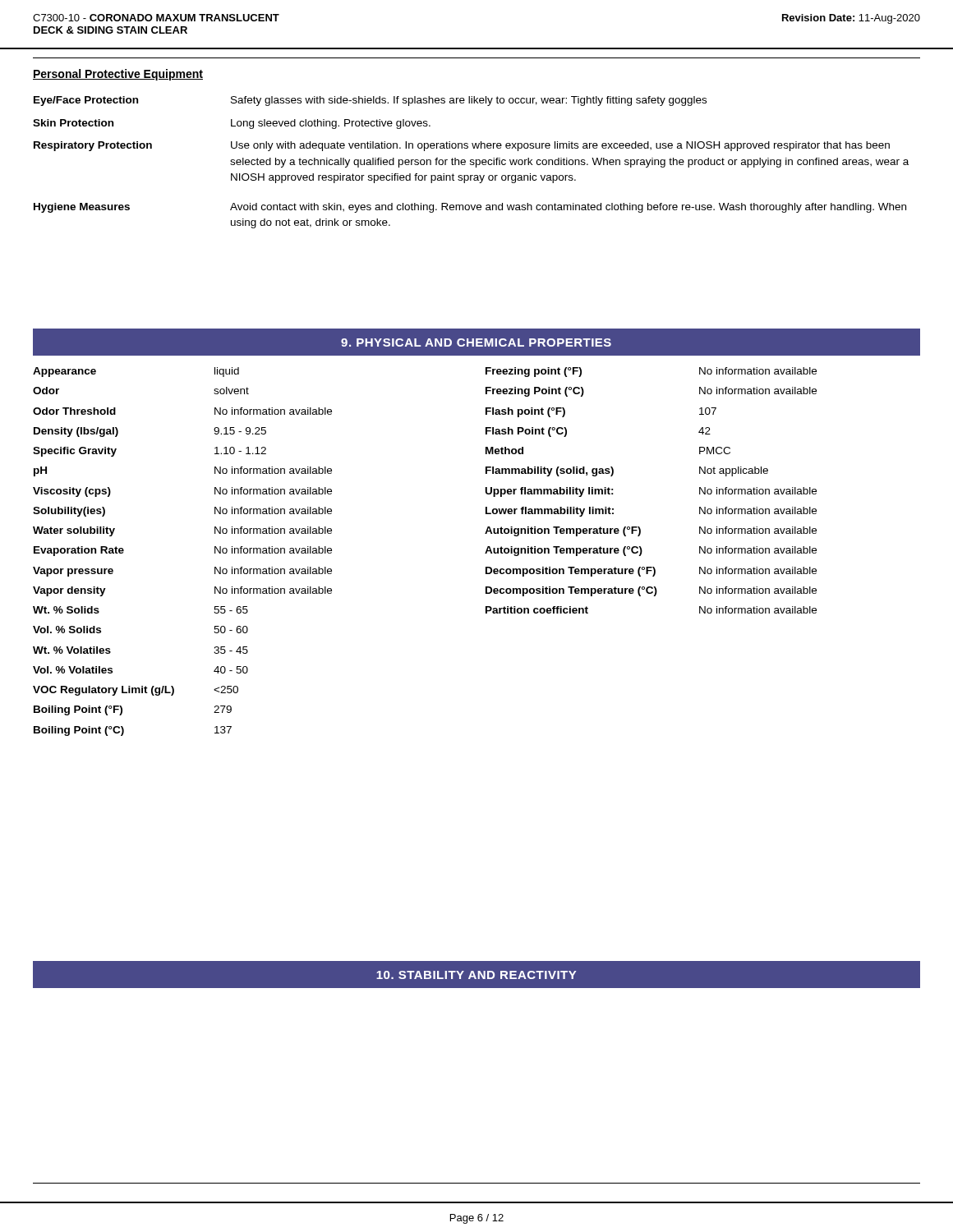This screenshot has width=953, height=1232.
Task: Find the section header containing "9. PHYSICAL AND CHEMICAL PROPERTIES"
Action: pos(476,342)
